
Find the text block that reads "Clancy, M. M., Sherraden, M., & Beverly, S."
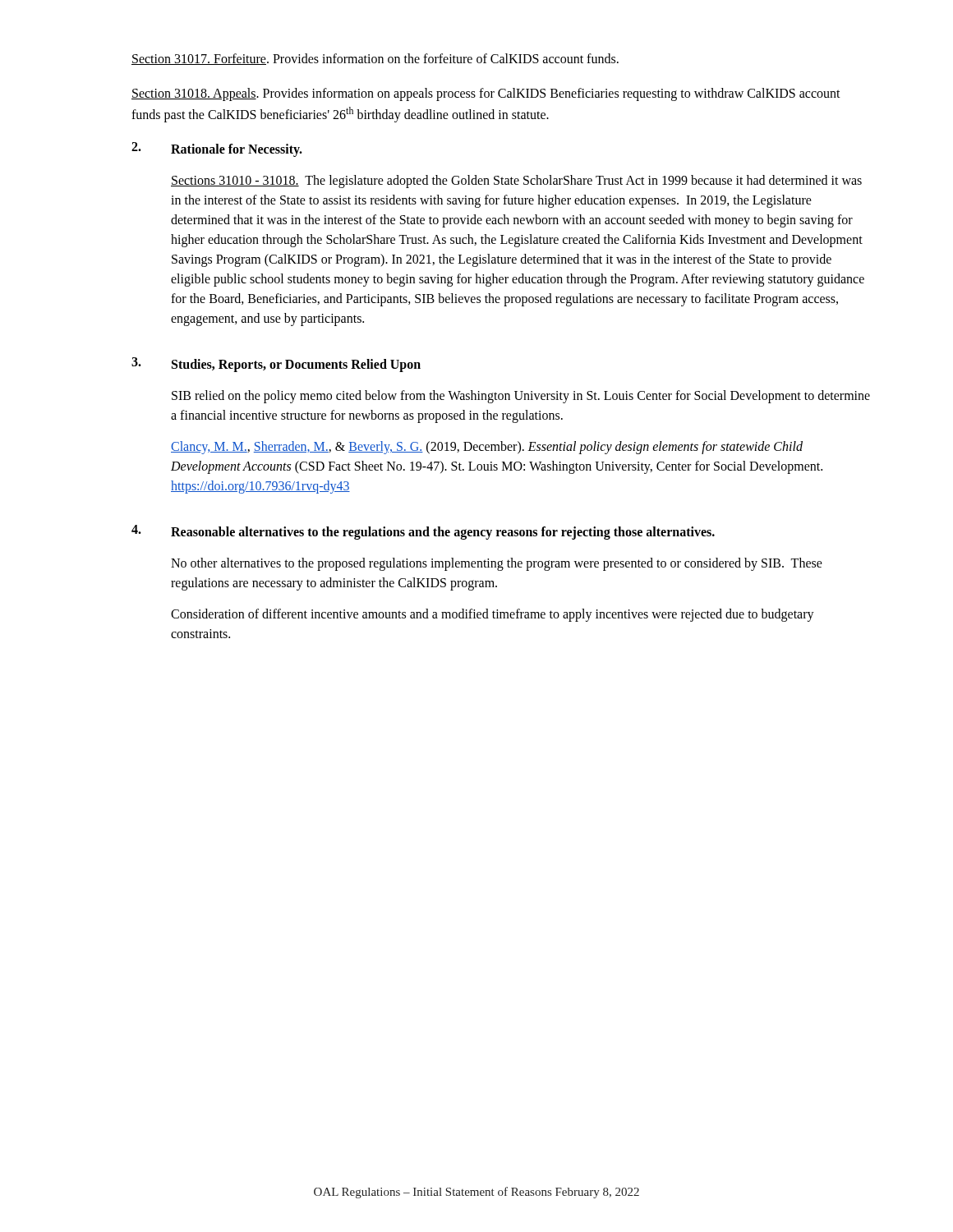tap(521, 467)
